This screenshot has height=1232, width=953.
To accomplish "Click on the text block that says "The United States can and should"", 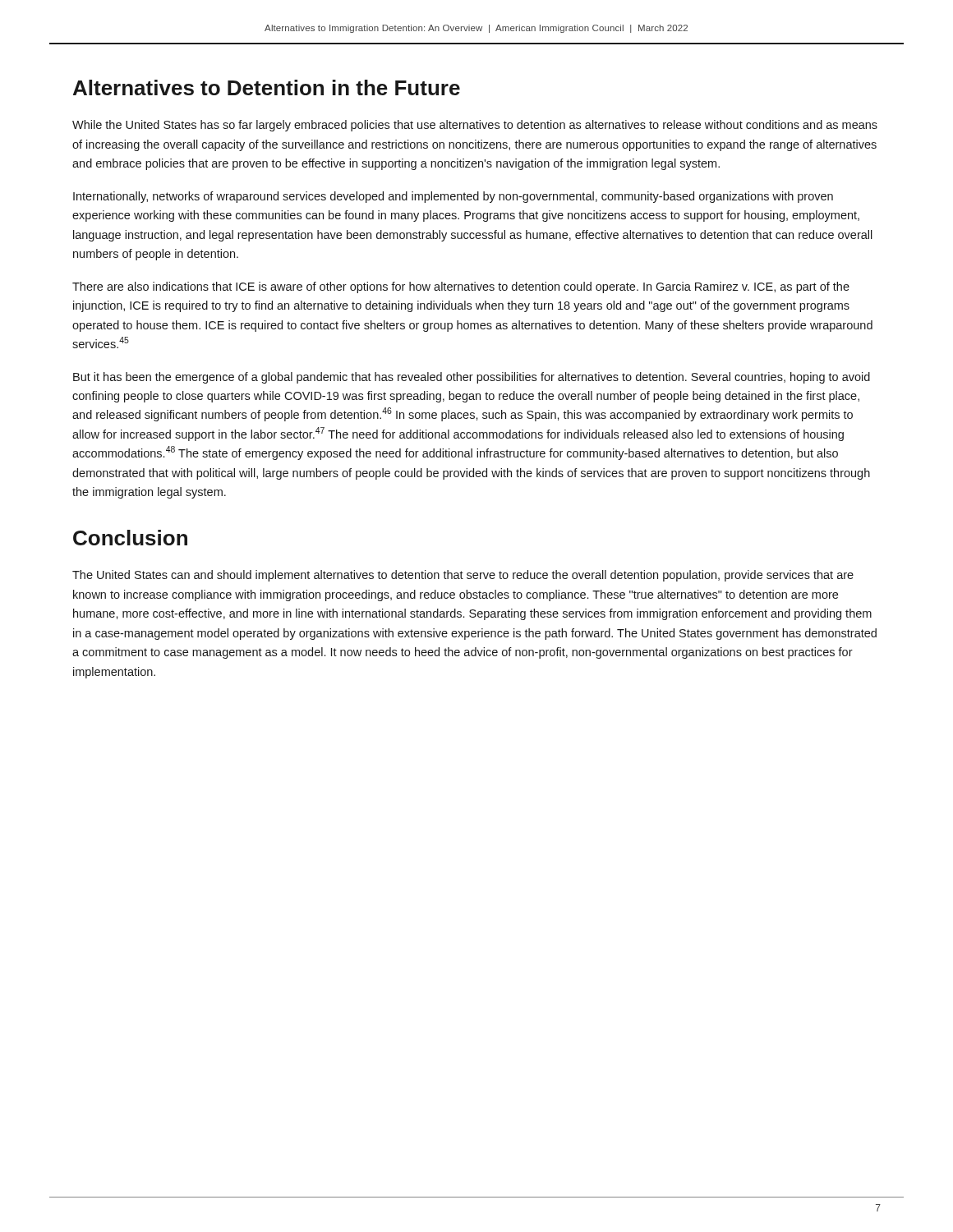I will [476, 624].
